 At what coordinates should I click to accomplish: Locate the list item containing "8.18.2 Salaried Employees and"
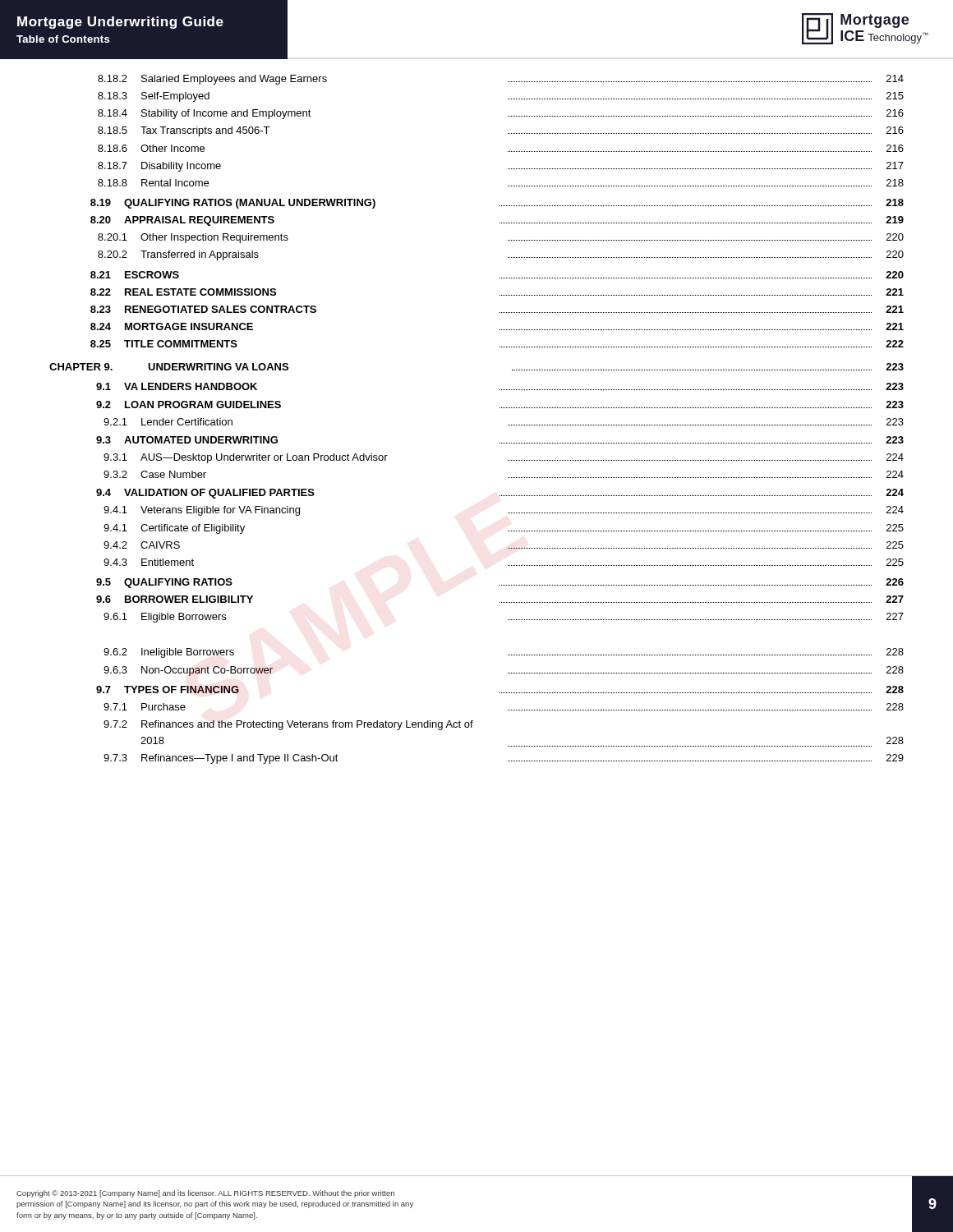point(113,80)
